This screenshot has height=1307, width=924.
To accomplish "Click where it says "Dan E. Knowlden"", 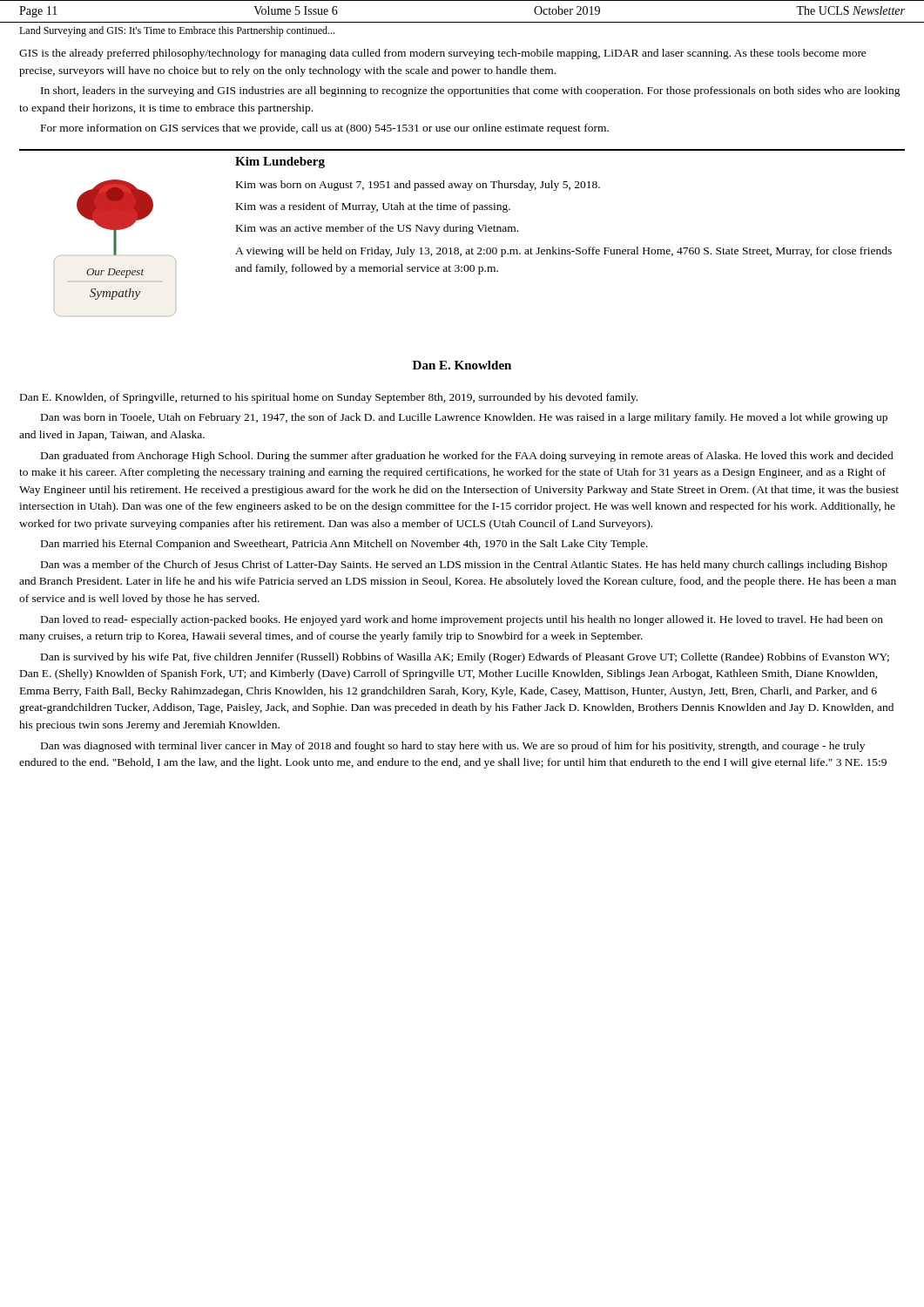I will 462,365.
